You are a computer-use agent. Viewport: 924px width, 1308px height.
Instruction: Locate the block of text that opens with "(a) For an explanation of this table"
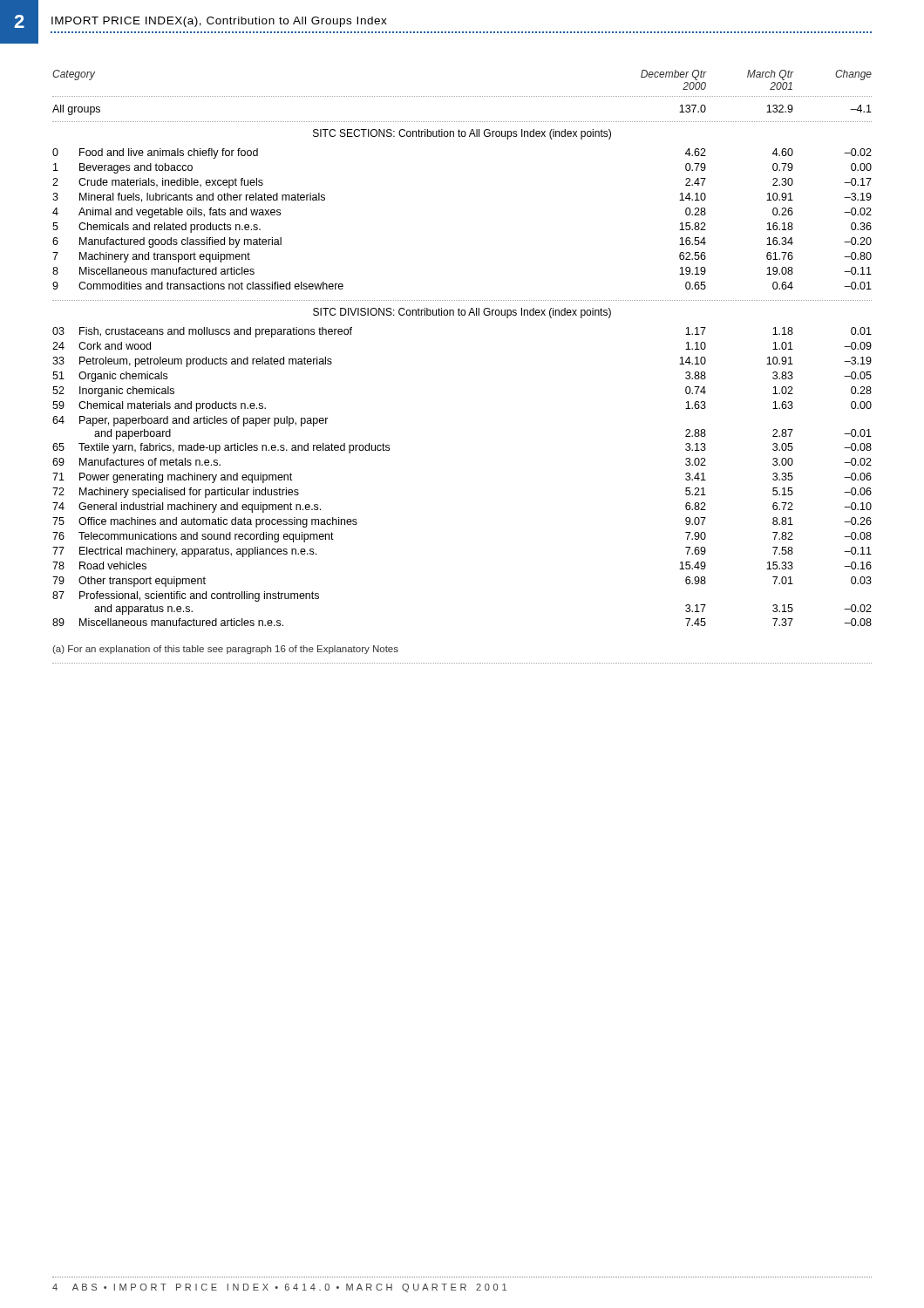click(x=225, y=649)
